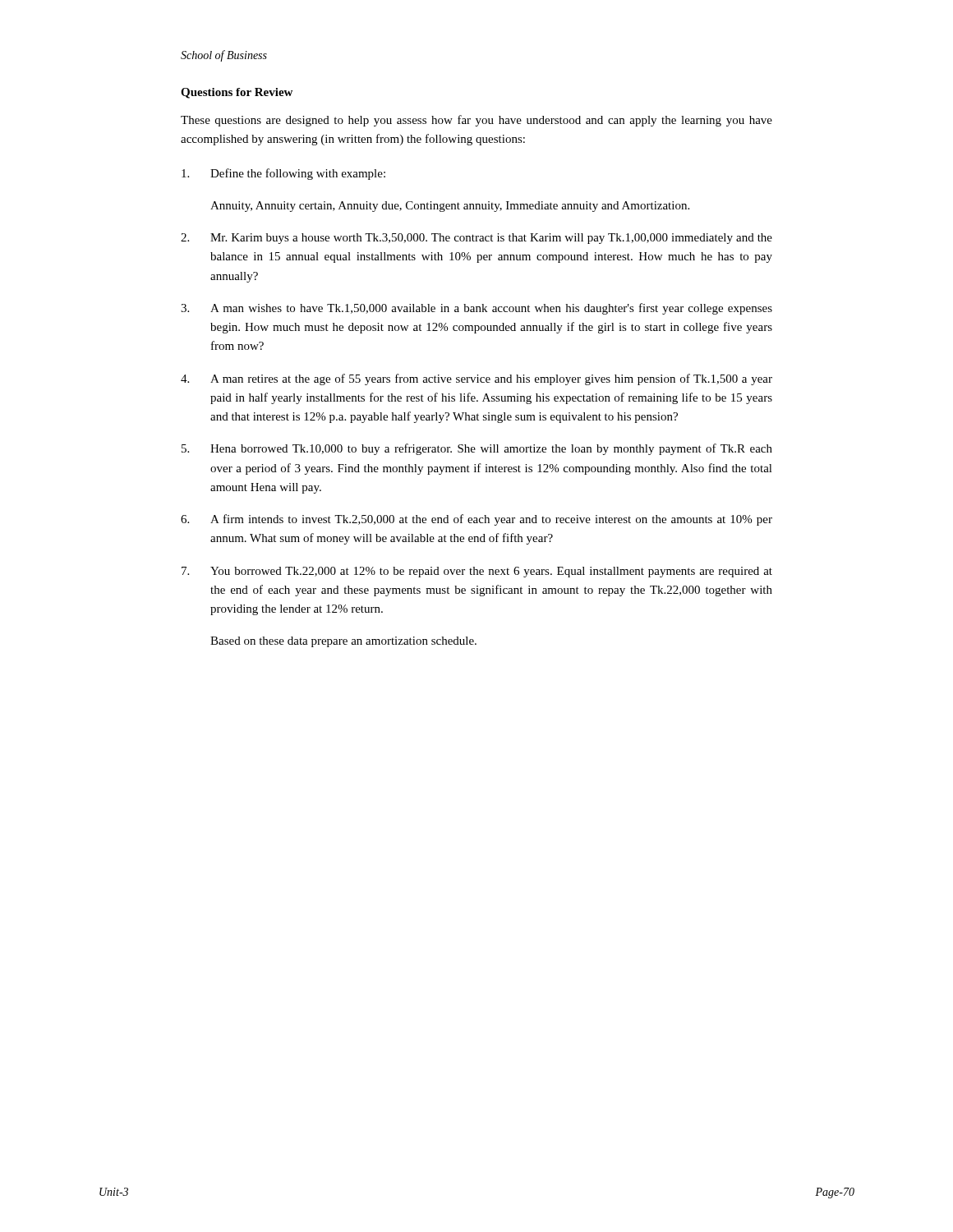Navigate to the block starting "Define the following with example:"
The width and height of the screenshot is (953, 1232).
(x=283, y=174)
